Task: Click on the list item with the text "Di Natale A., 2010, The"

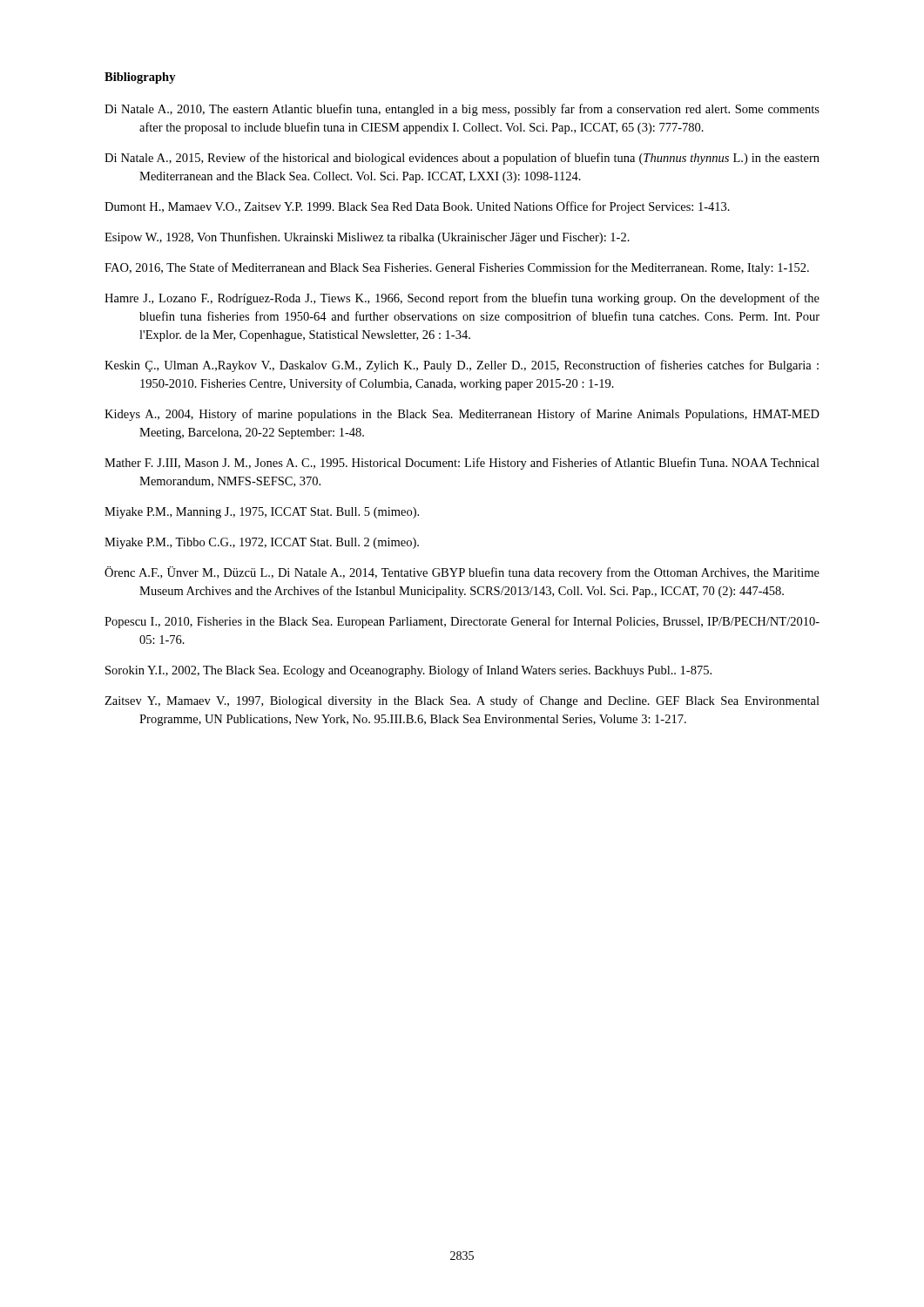Action: pyautogui.click(x=462, y=118)
